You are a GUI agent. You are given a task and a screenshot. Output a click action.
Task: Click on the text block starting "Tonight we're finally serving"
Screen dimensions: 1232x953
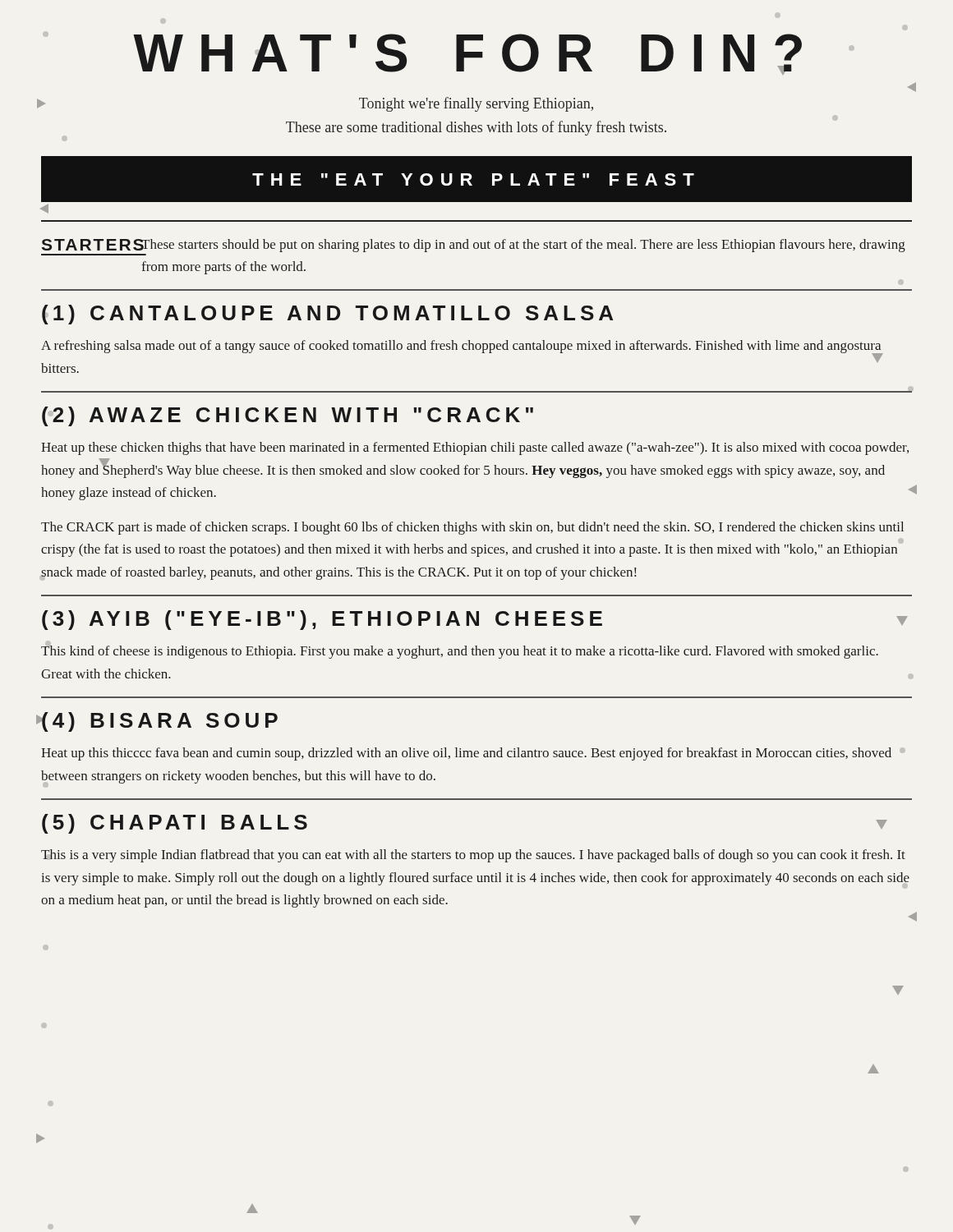476,115
